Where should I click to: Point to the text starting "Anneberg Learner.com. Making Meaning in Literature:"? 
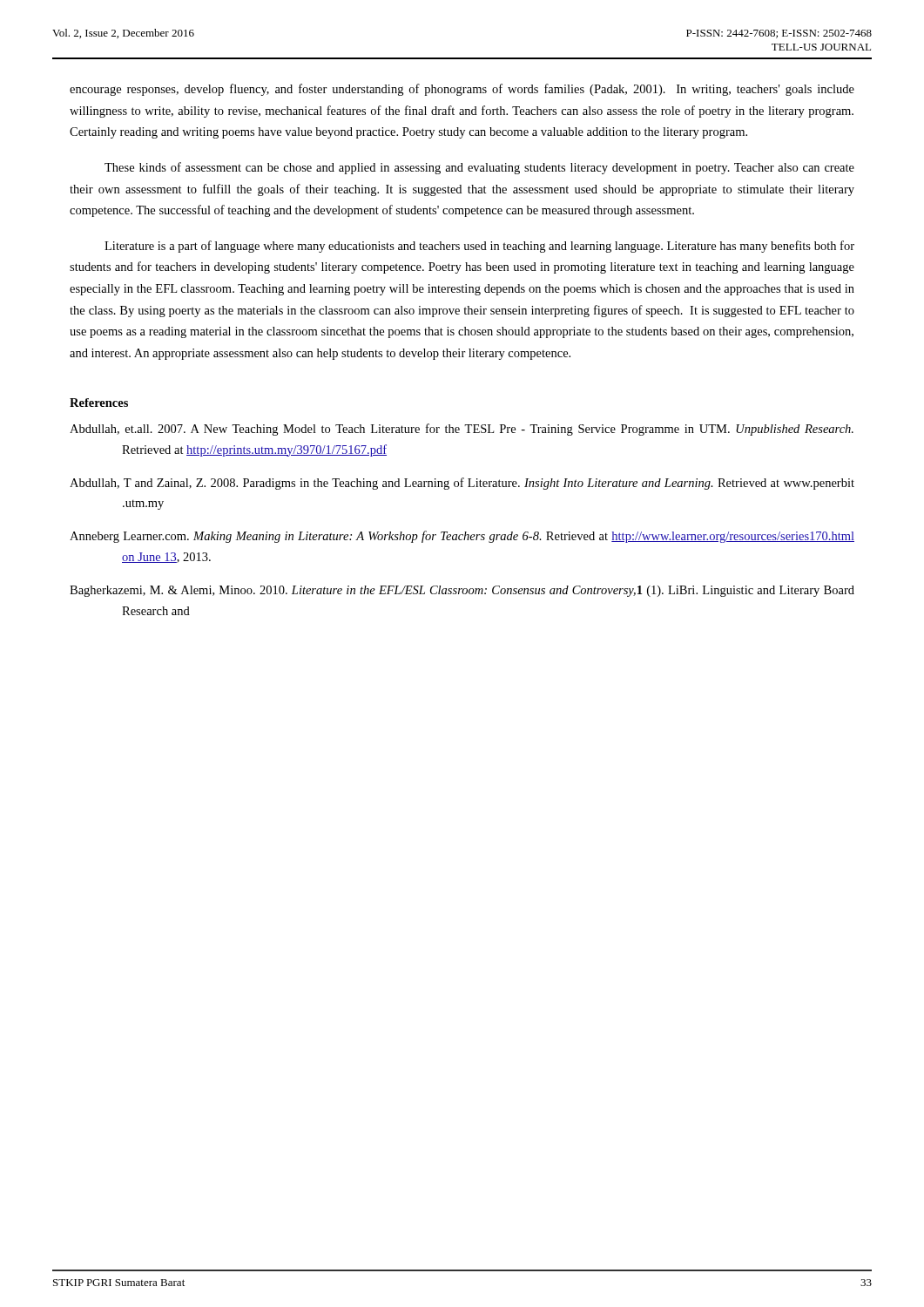click(462, 547)
